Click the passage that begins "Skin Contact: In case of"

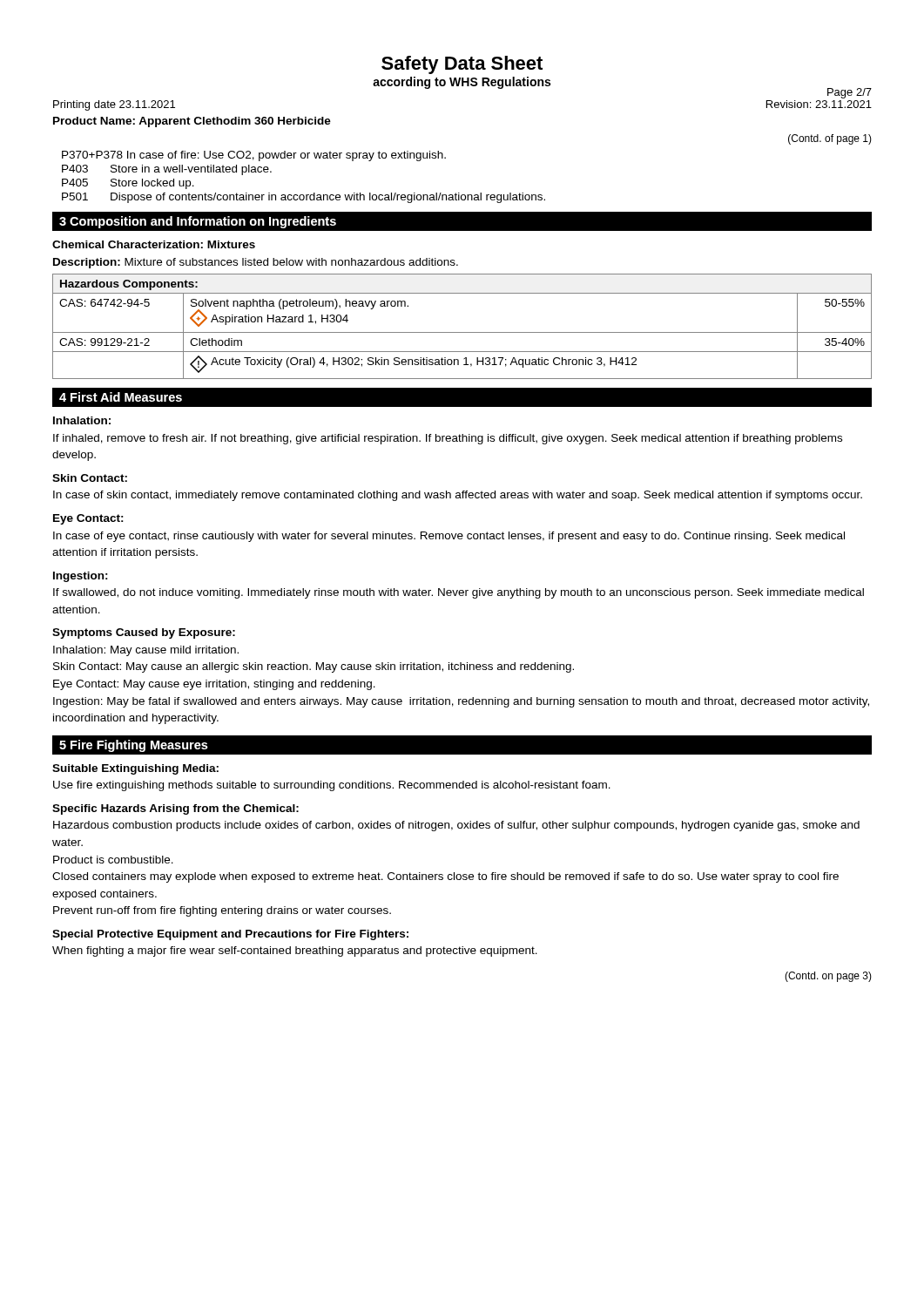point(462,487)
